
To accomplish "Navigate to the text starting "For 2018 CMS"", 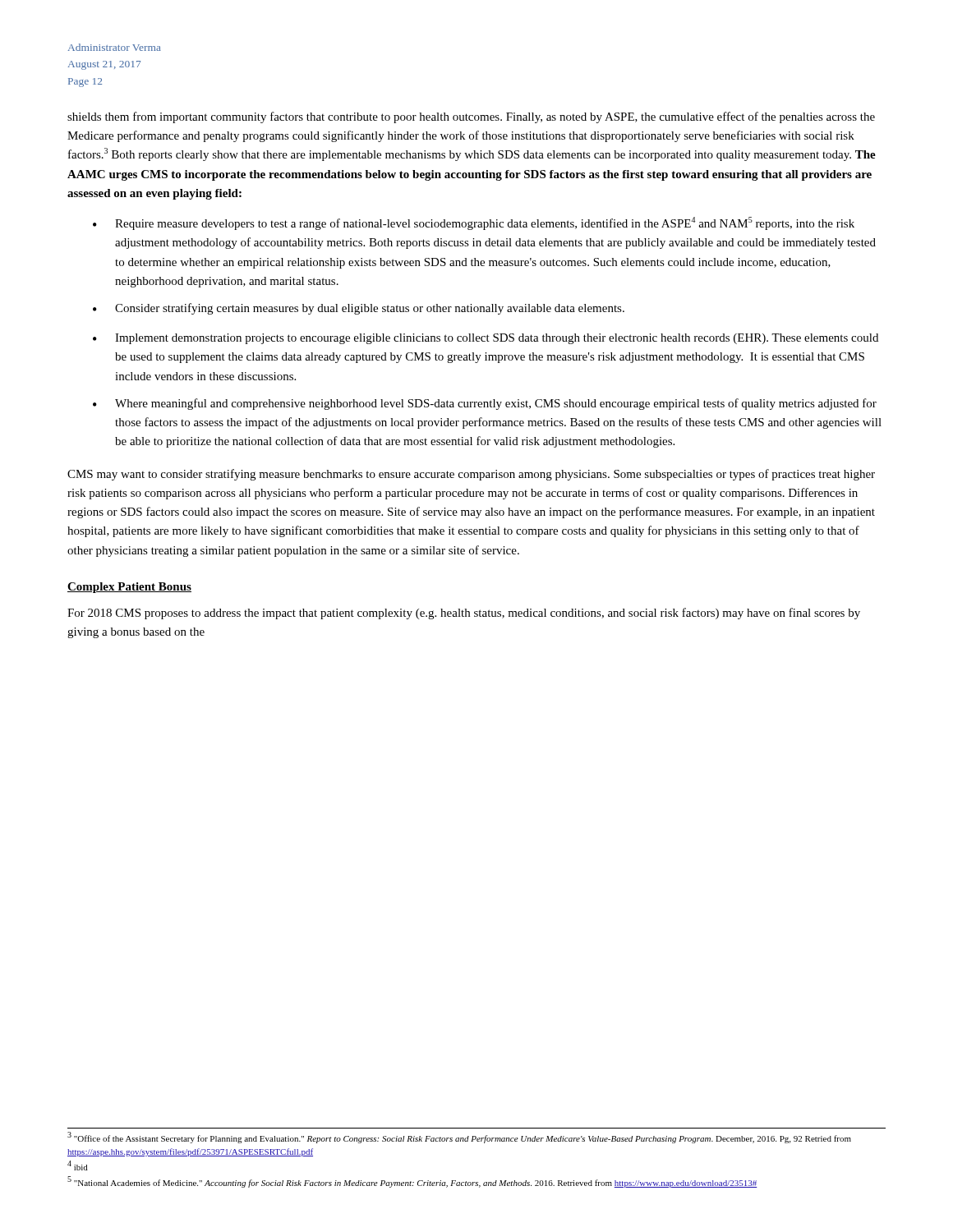I will coord(464,622).
